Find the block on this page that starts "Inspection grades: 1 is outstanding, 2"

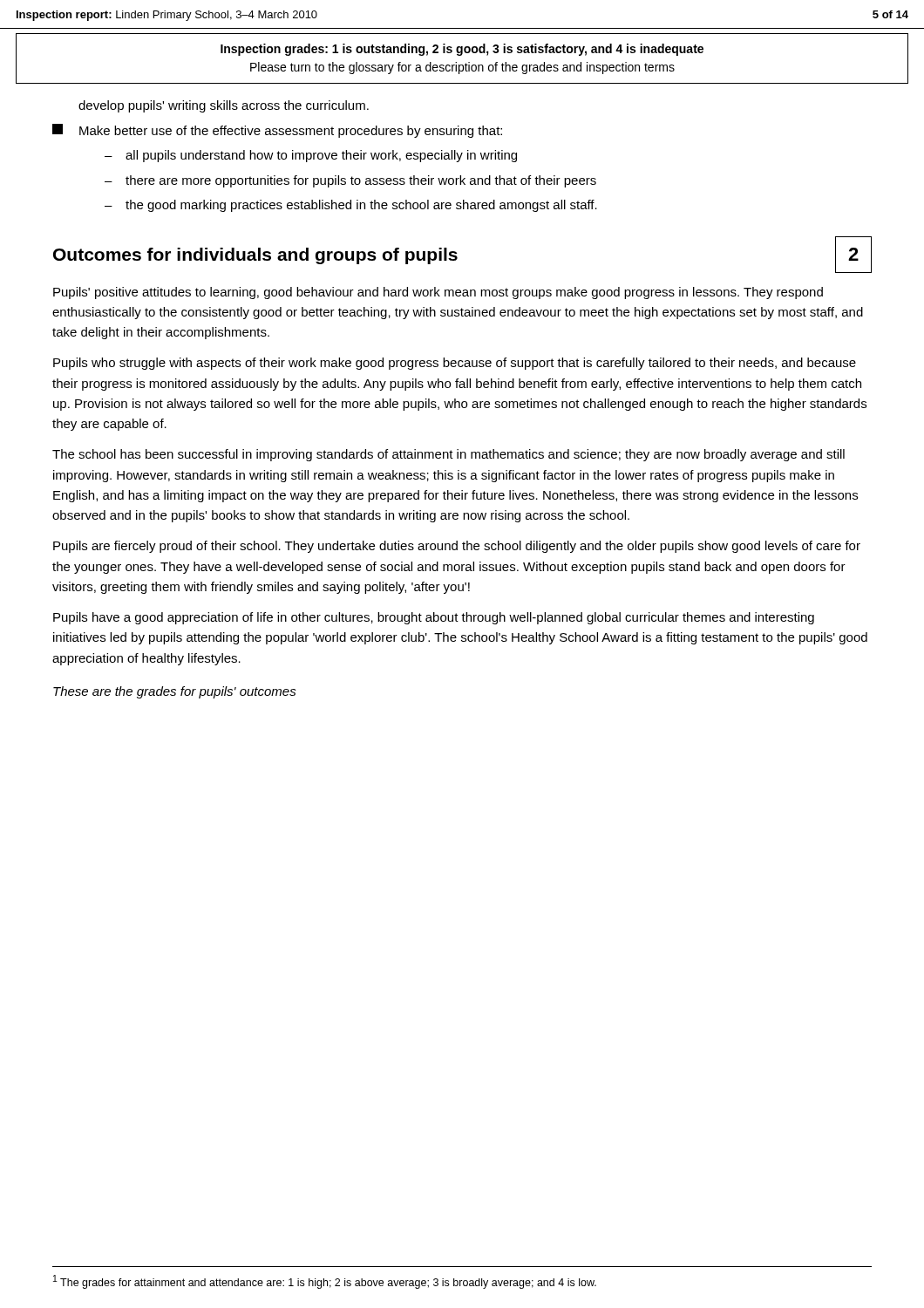pyautogui.click(x=462, y=58)
